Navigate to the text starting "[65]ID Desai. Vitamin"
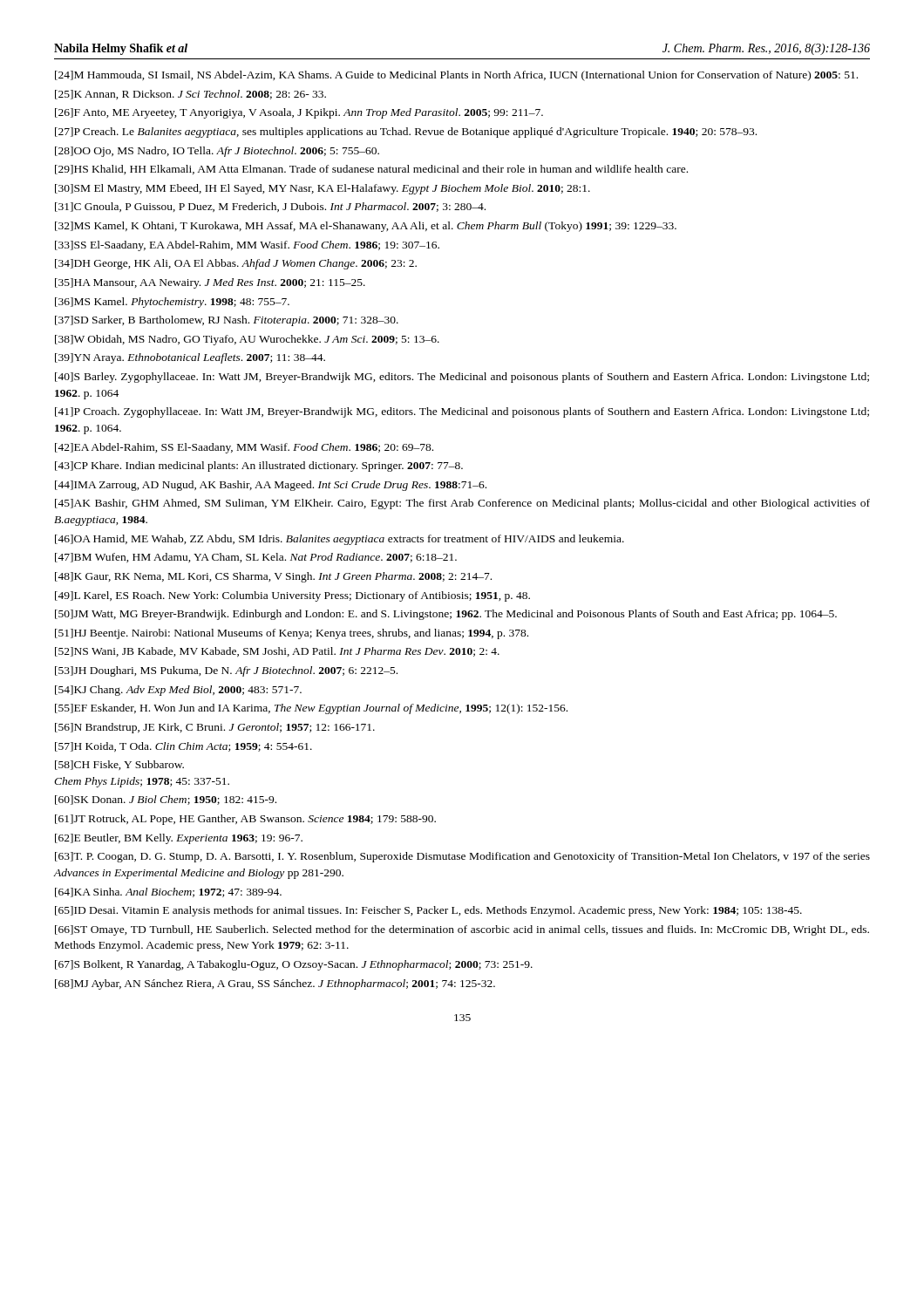 [428, 910]
